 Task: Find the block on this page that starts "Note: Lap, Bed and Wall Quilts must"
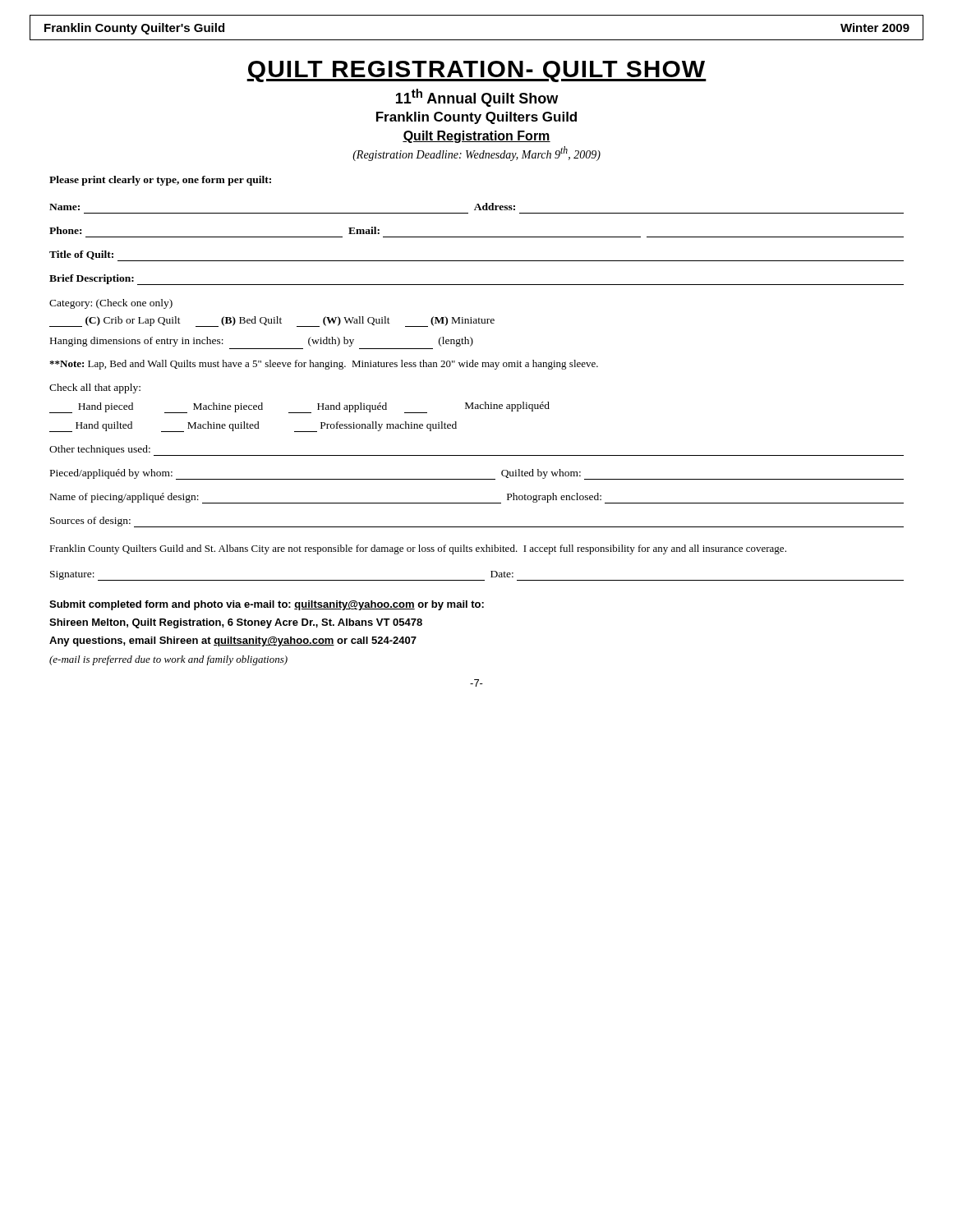tap(324, 363)
